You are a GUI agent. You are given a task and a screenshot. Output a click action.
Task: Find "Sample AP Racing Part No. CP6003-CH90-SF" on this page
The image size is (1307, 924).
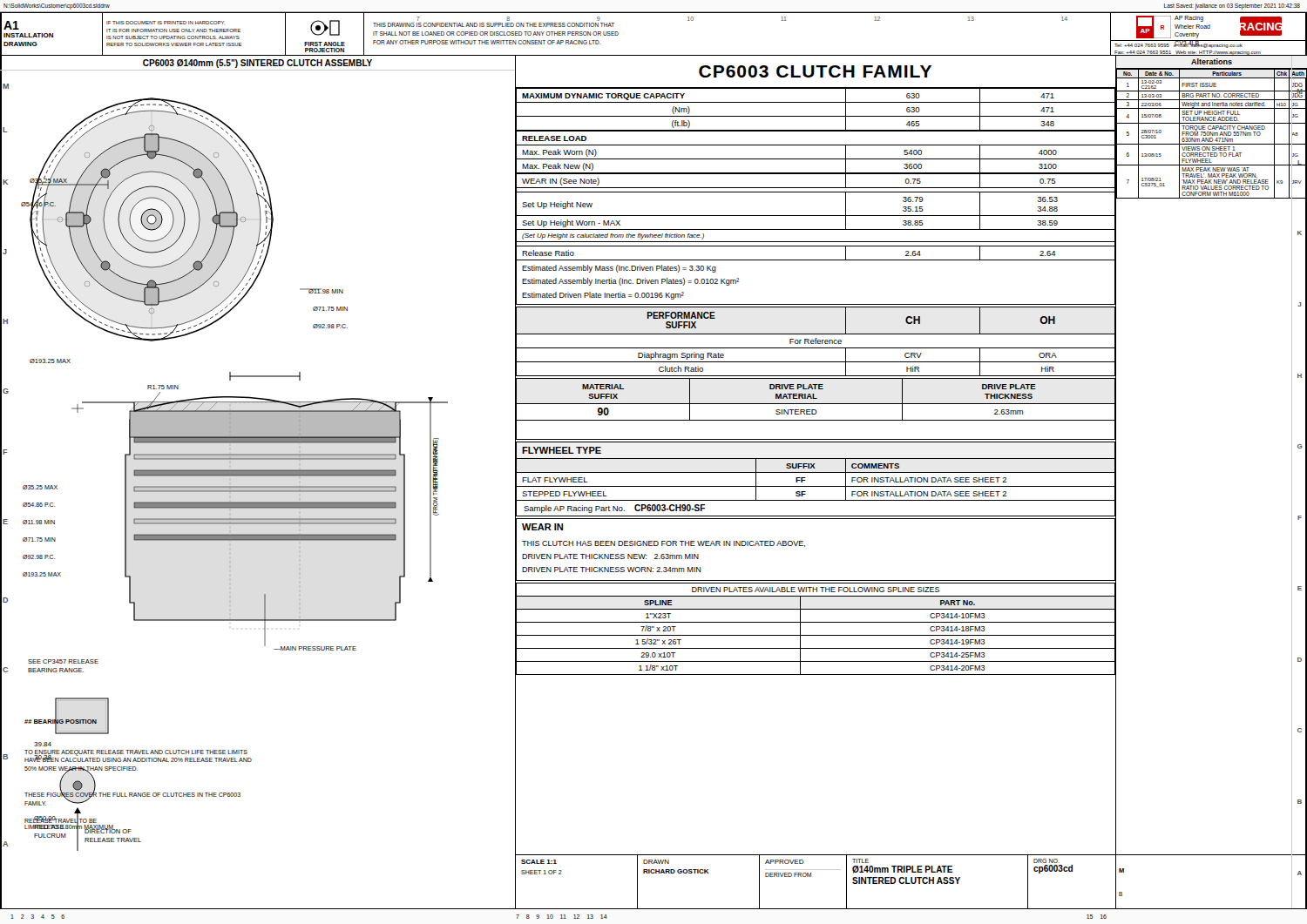point(614,508)
